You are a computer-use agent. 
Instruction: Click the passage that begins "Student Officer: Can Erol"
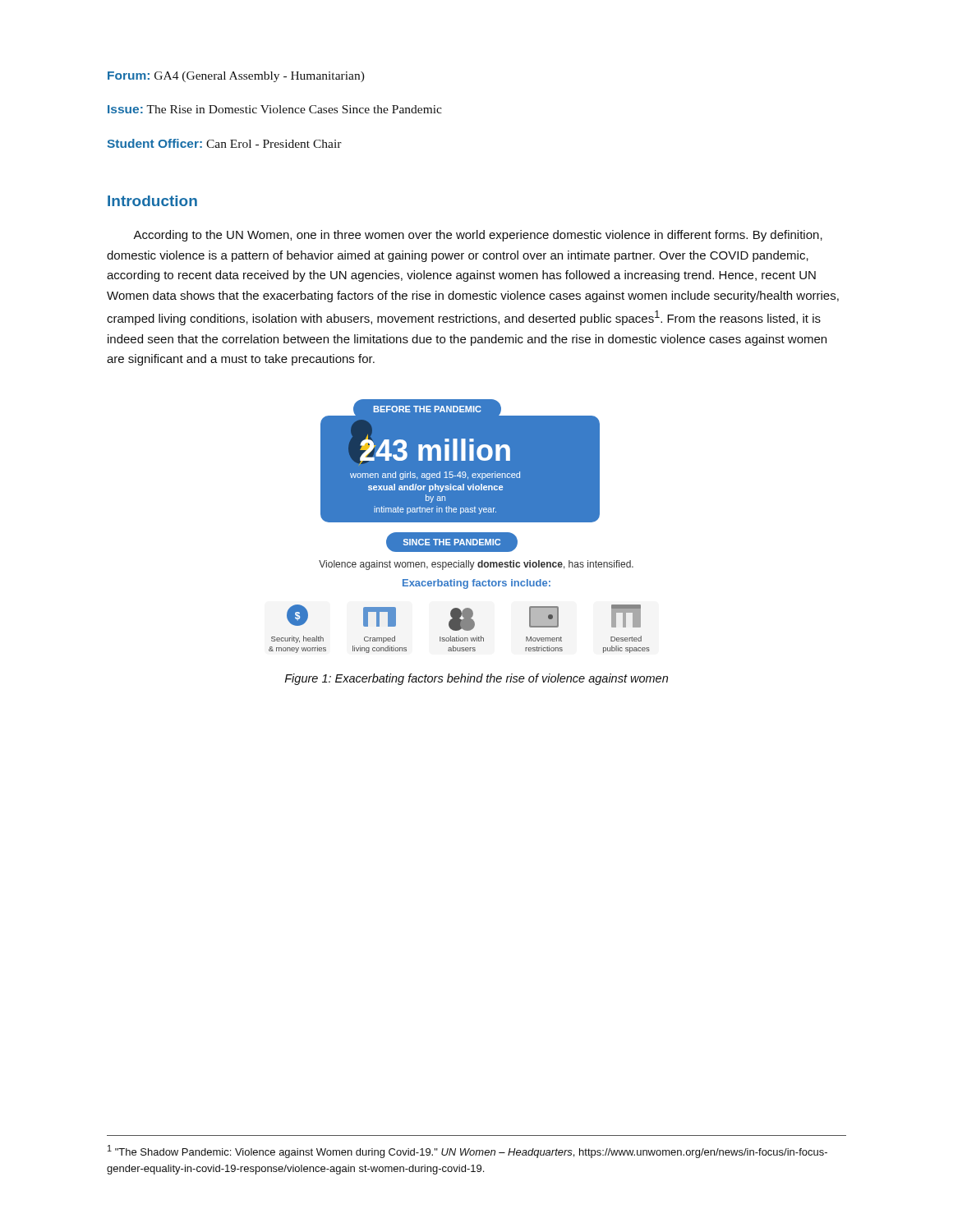(x=224, y=143)
